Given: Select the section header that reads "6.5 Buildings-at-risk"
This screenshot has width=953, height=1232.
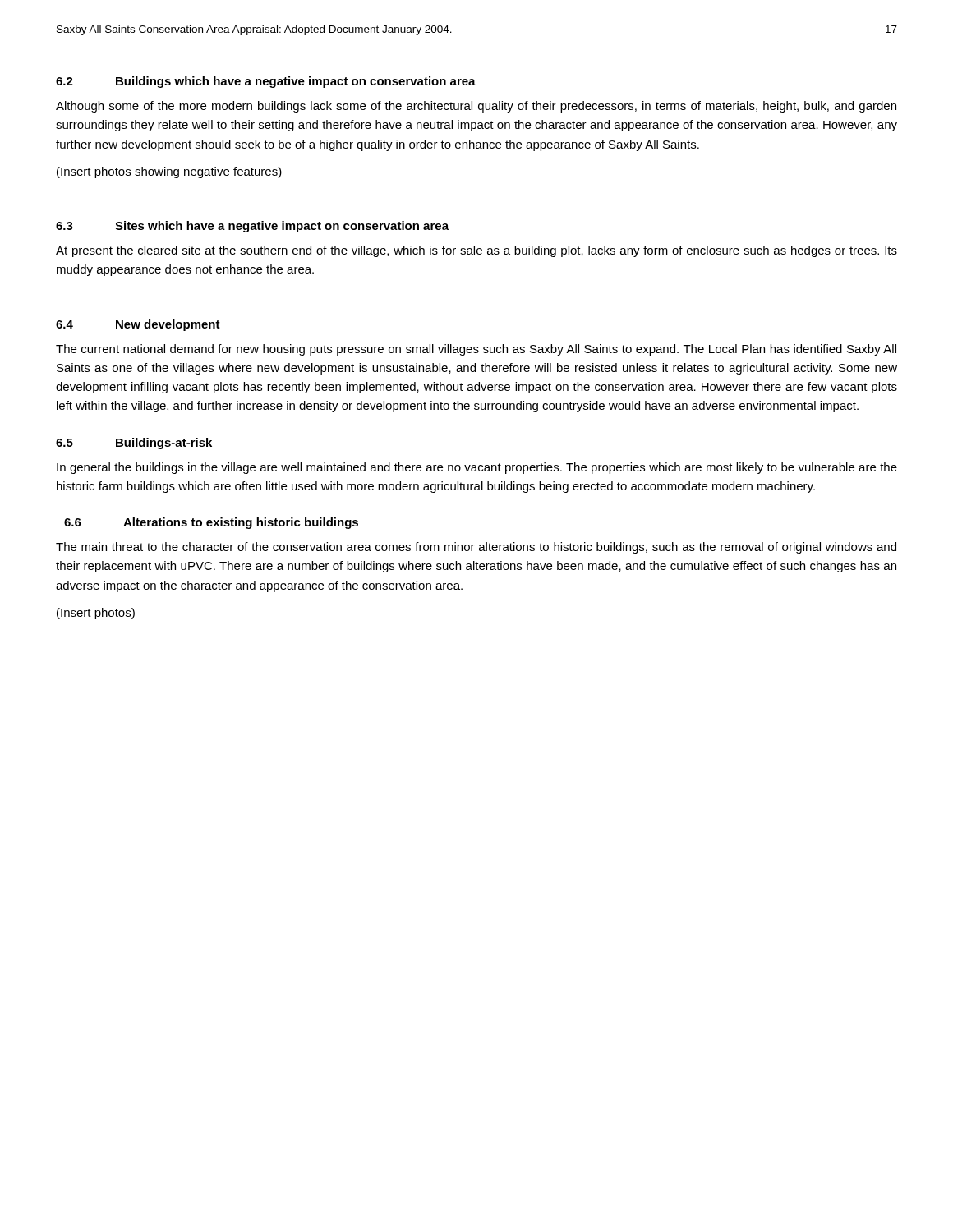Looking at the screenshot, I should tap(134, 442).
